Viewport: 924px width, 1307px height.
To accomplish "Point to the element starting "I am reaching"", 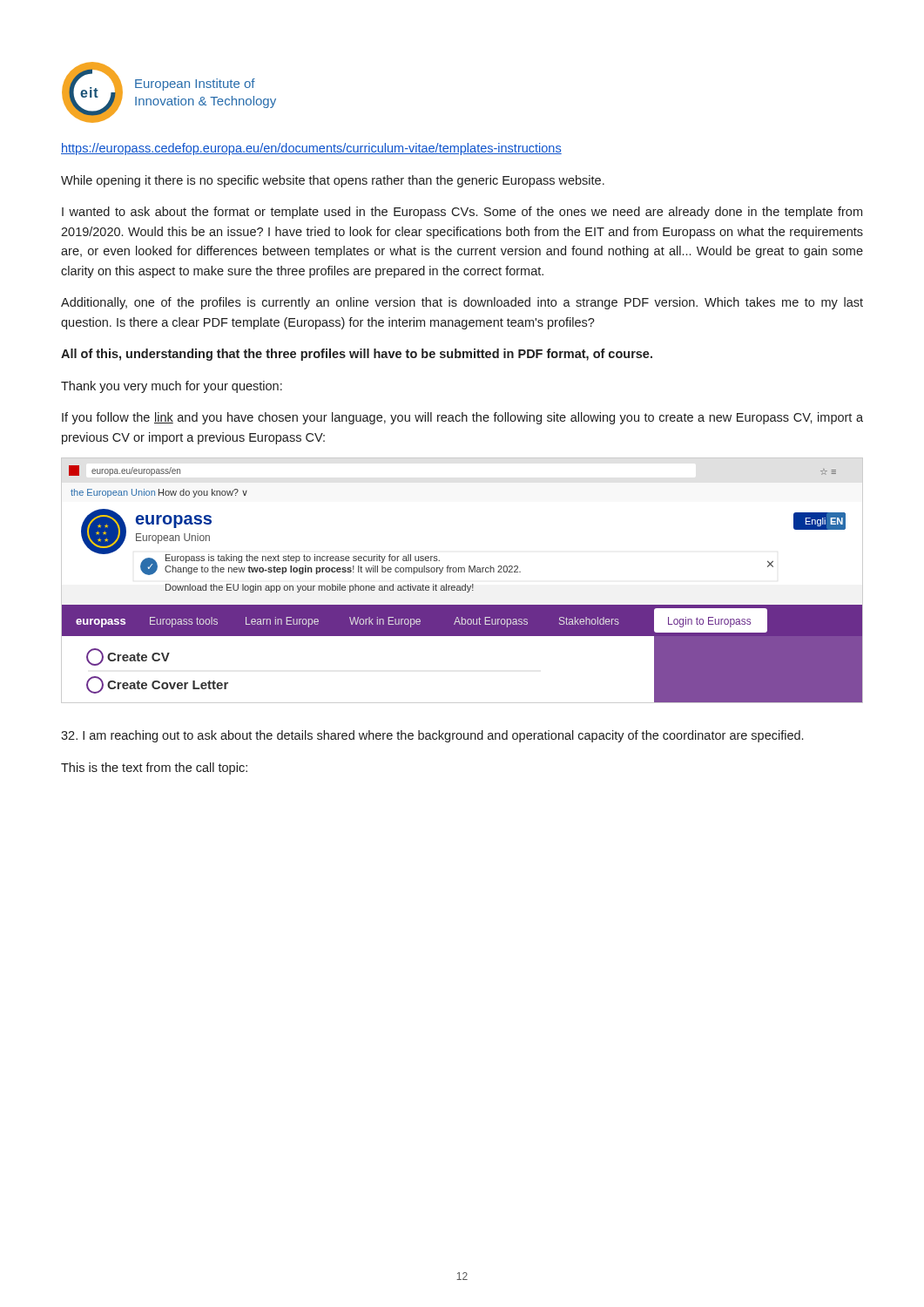I will pos(433,736).
